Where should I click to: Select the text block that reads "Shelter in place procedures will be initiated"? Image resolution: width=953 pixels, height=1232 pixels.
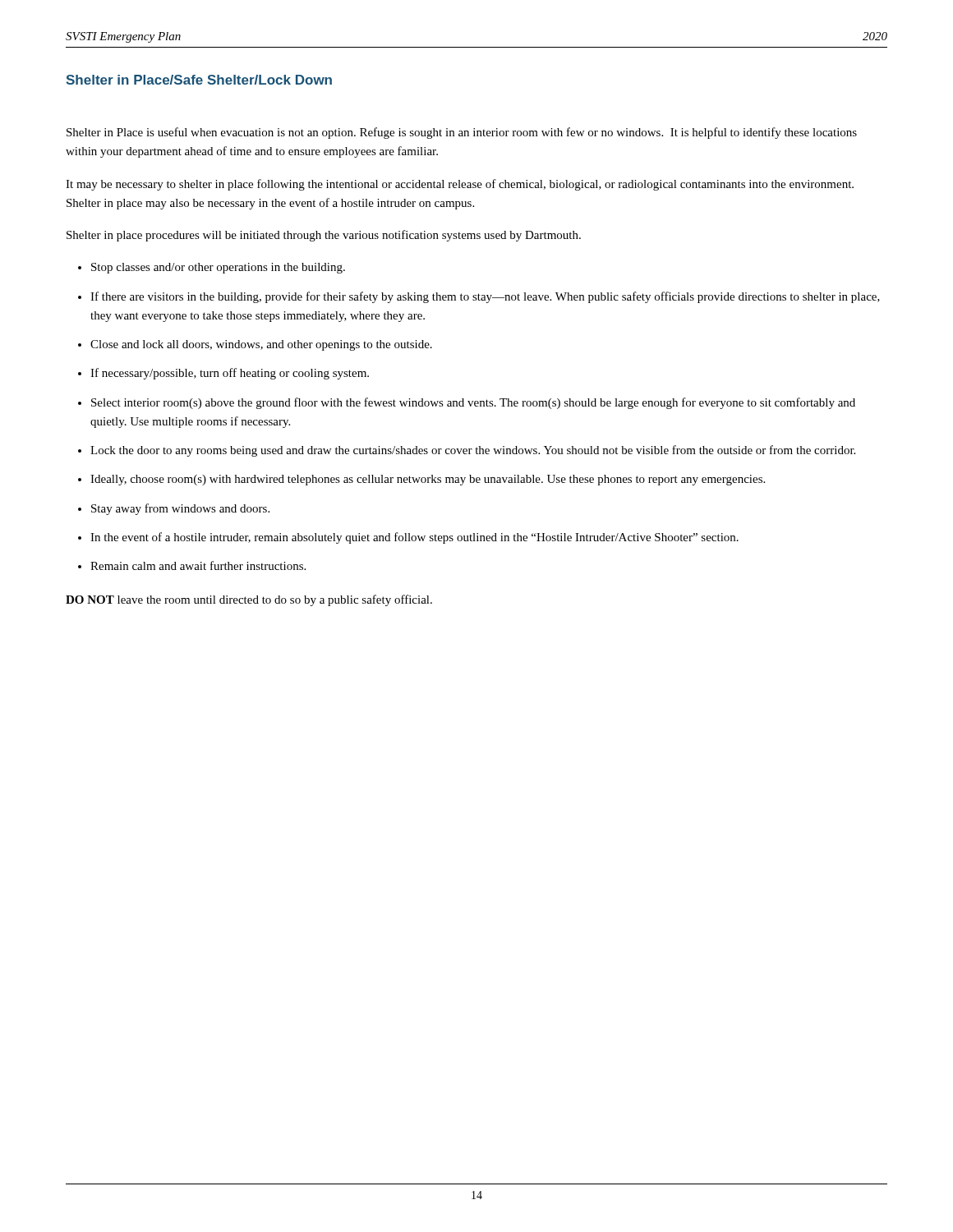pyautogui.click(x=324, y=235)
